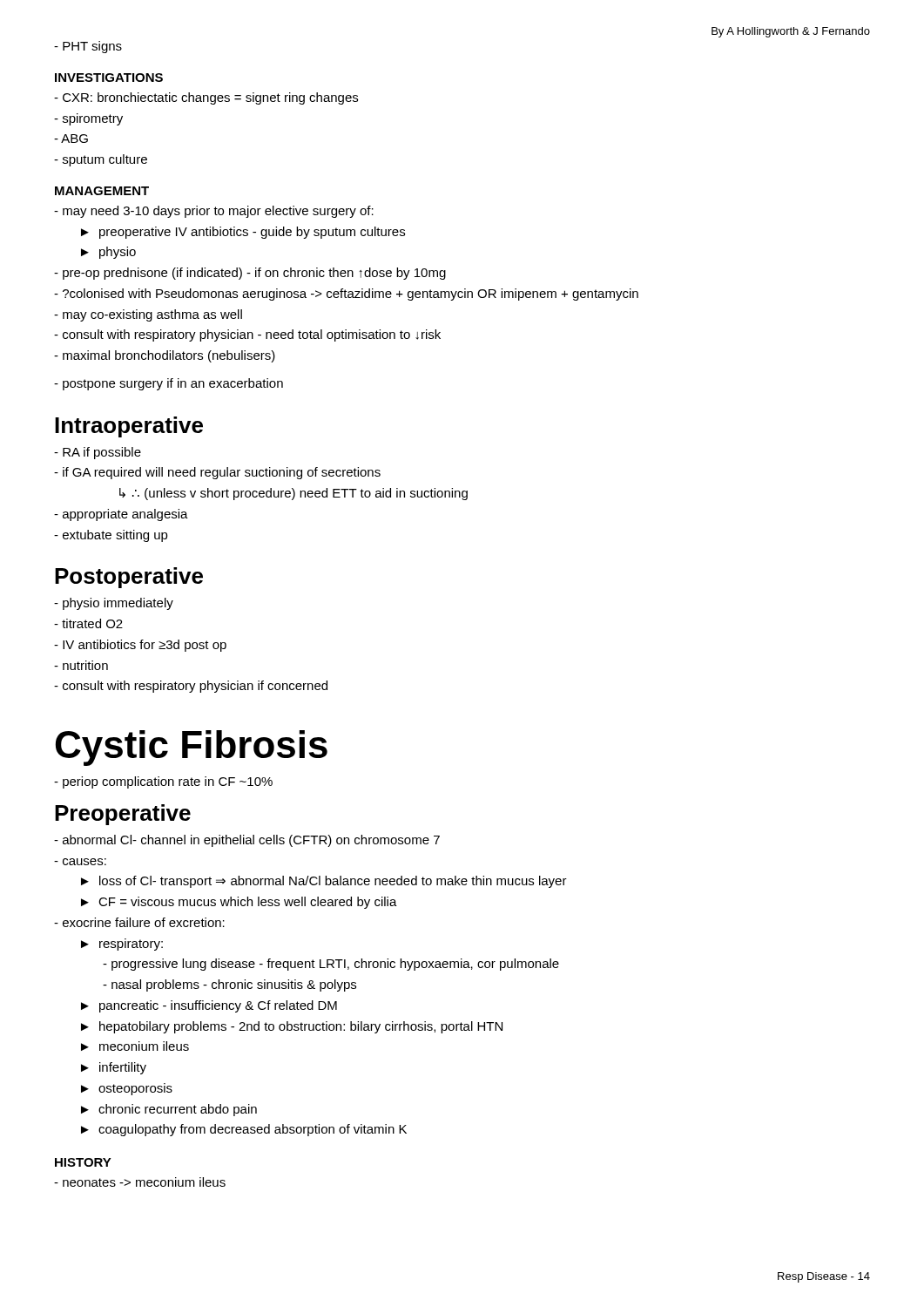Locate the passage starting "progressive lung disease - frequent LRTI,"
The width and height of the screenshot is (924, 1307).
[331, 963]
